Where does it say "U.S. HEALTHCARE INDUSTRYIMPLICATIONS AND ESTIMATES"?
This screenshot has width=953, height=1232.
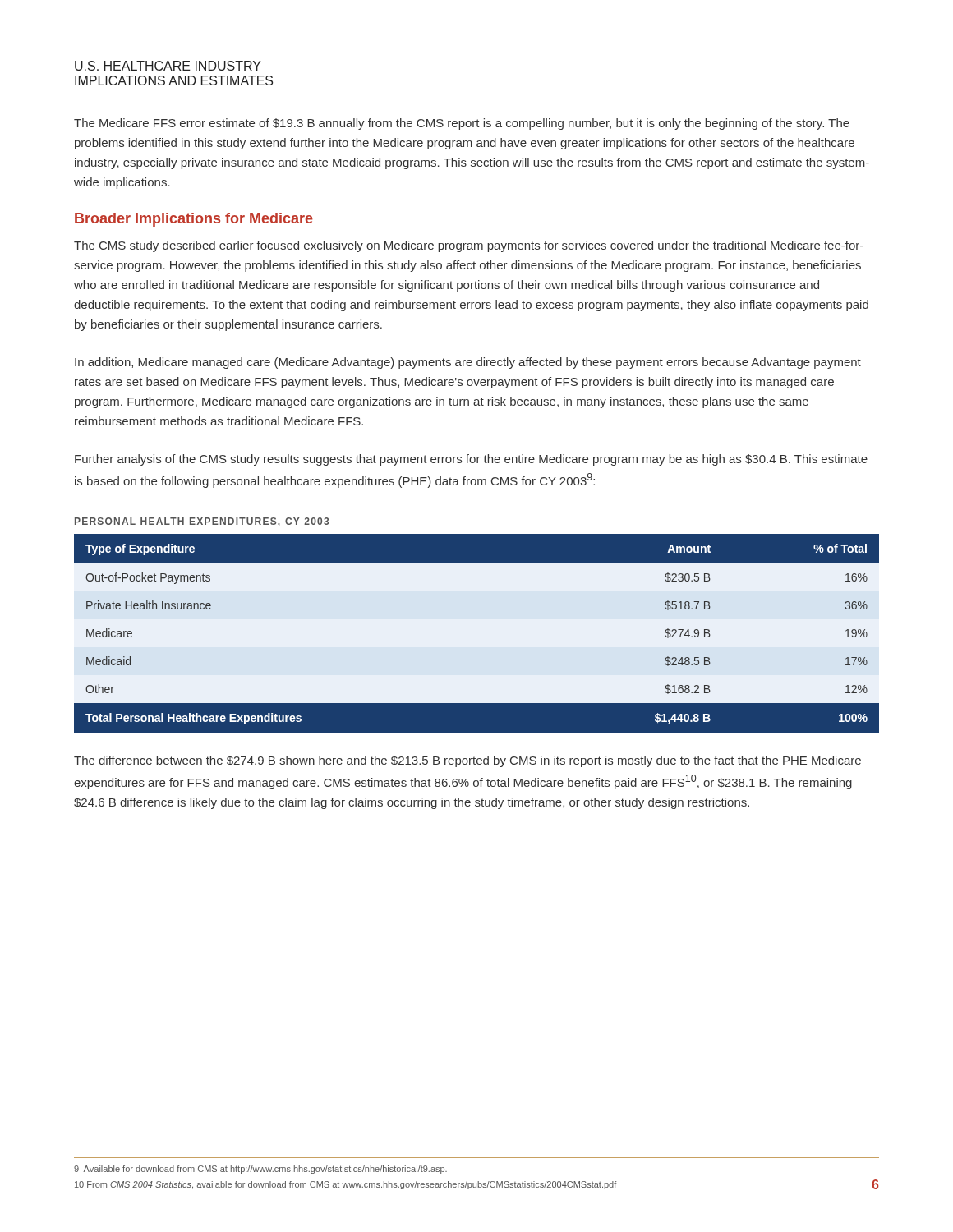pos(168,66)
